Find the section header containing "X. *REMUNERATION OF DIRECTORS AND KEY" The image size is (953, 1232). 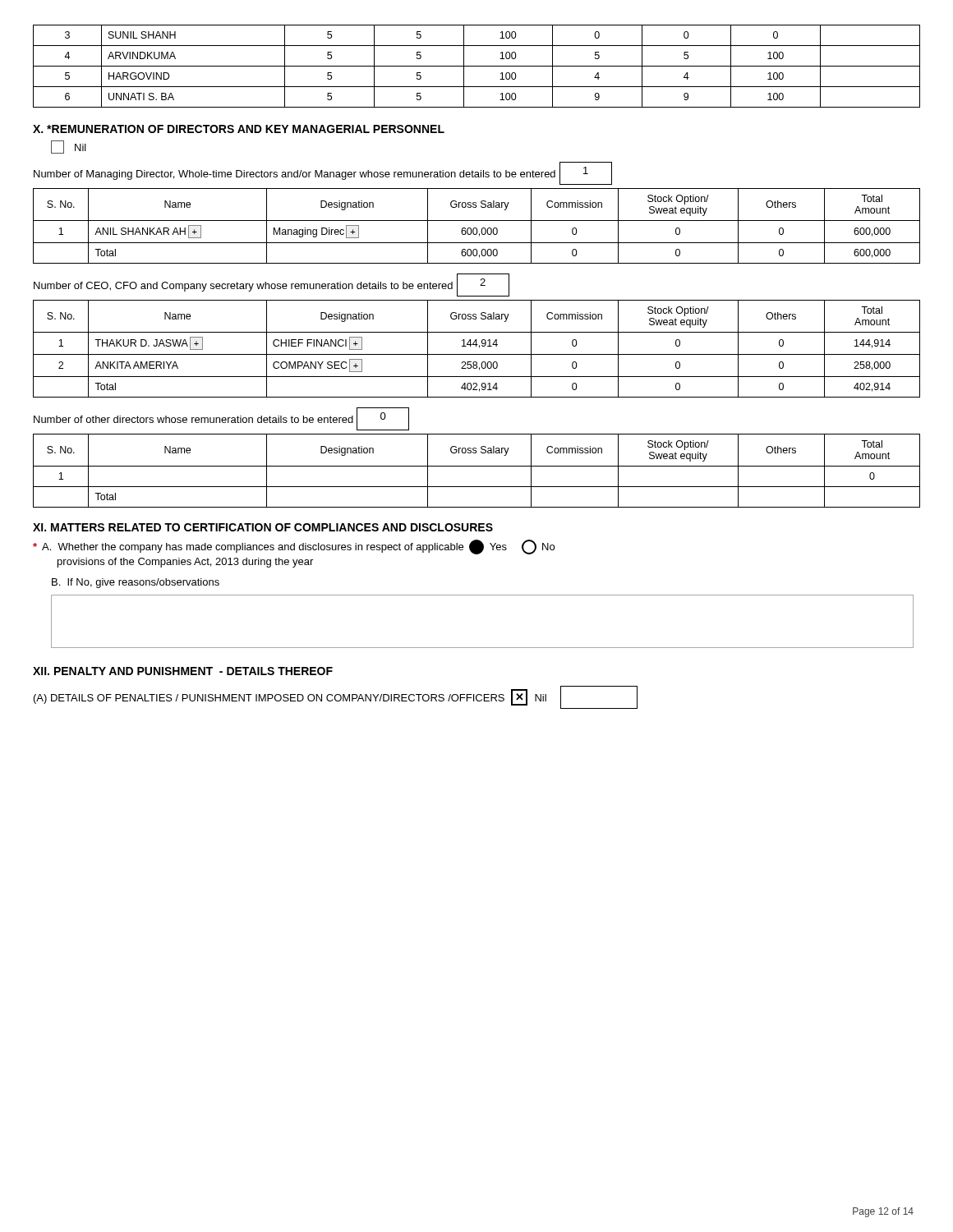click(x=239, y=129)
